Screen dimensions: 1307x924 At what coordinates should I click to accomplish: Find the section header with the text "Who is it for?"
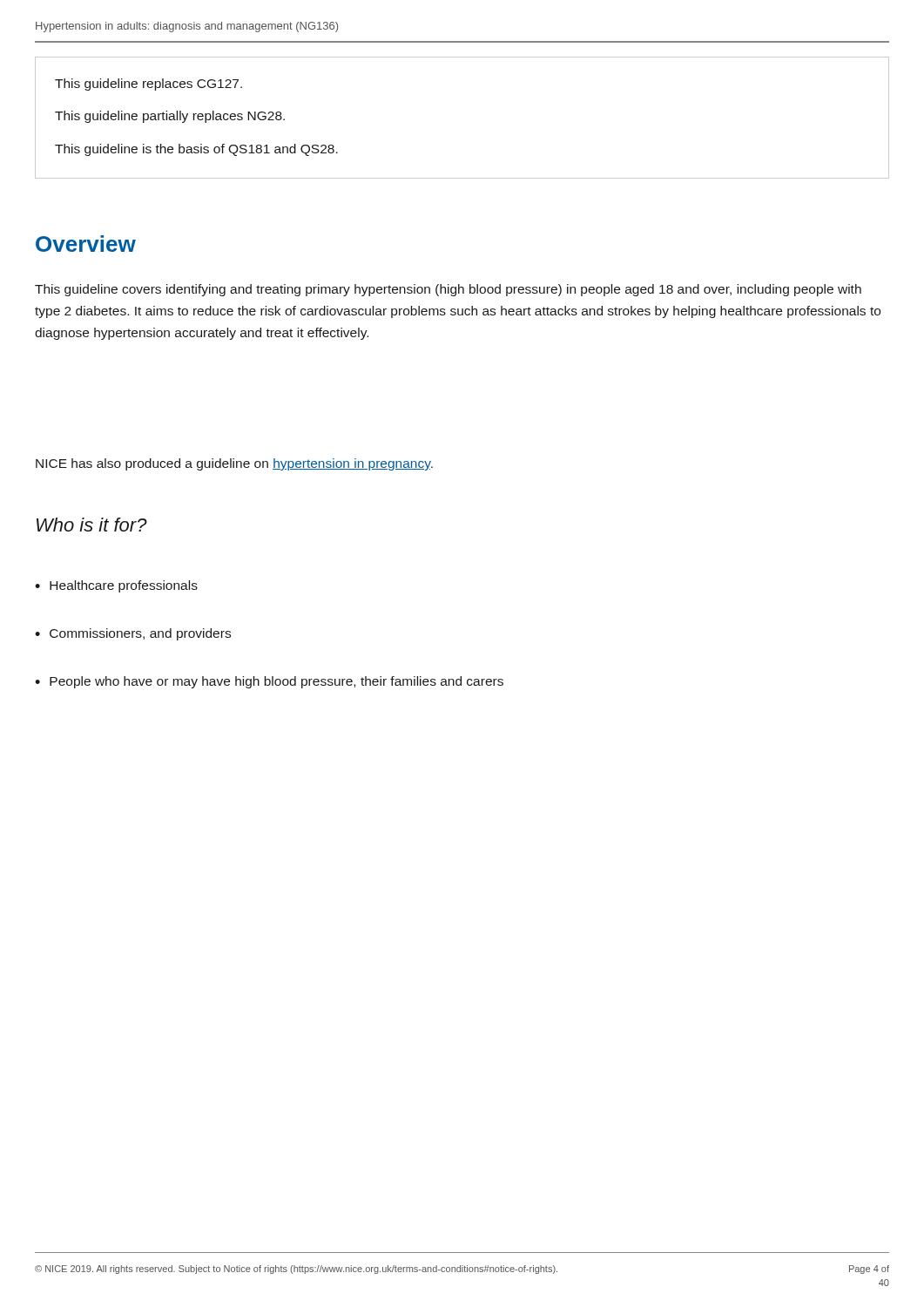(91, 525)
